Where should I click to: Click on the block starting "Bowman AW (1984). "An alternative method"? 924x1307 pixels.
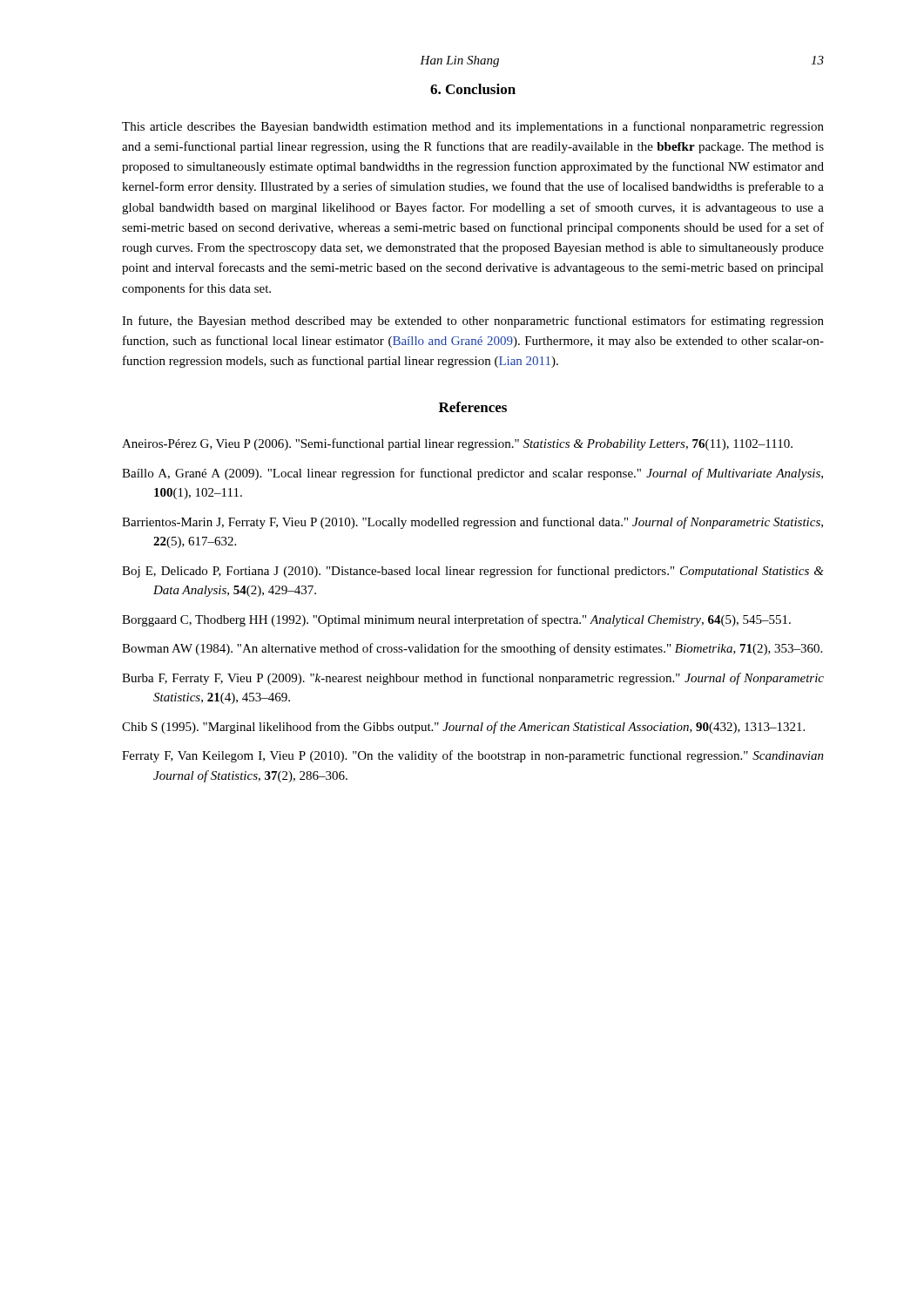[473, 648]
